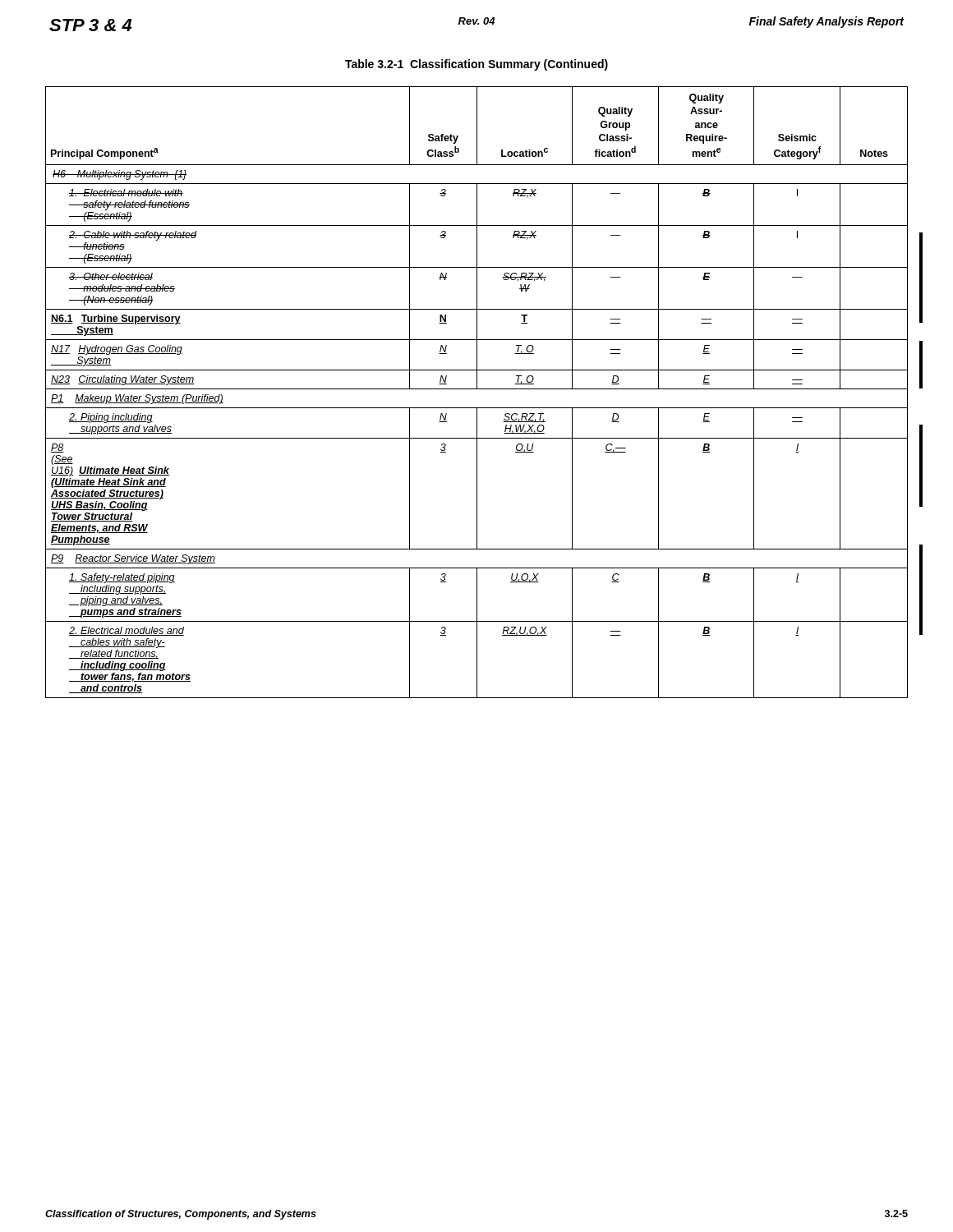
Task: Click on the table containing "2. Piping including"
Action: (x=476, y=628)
